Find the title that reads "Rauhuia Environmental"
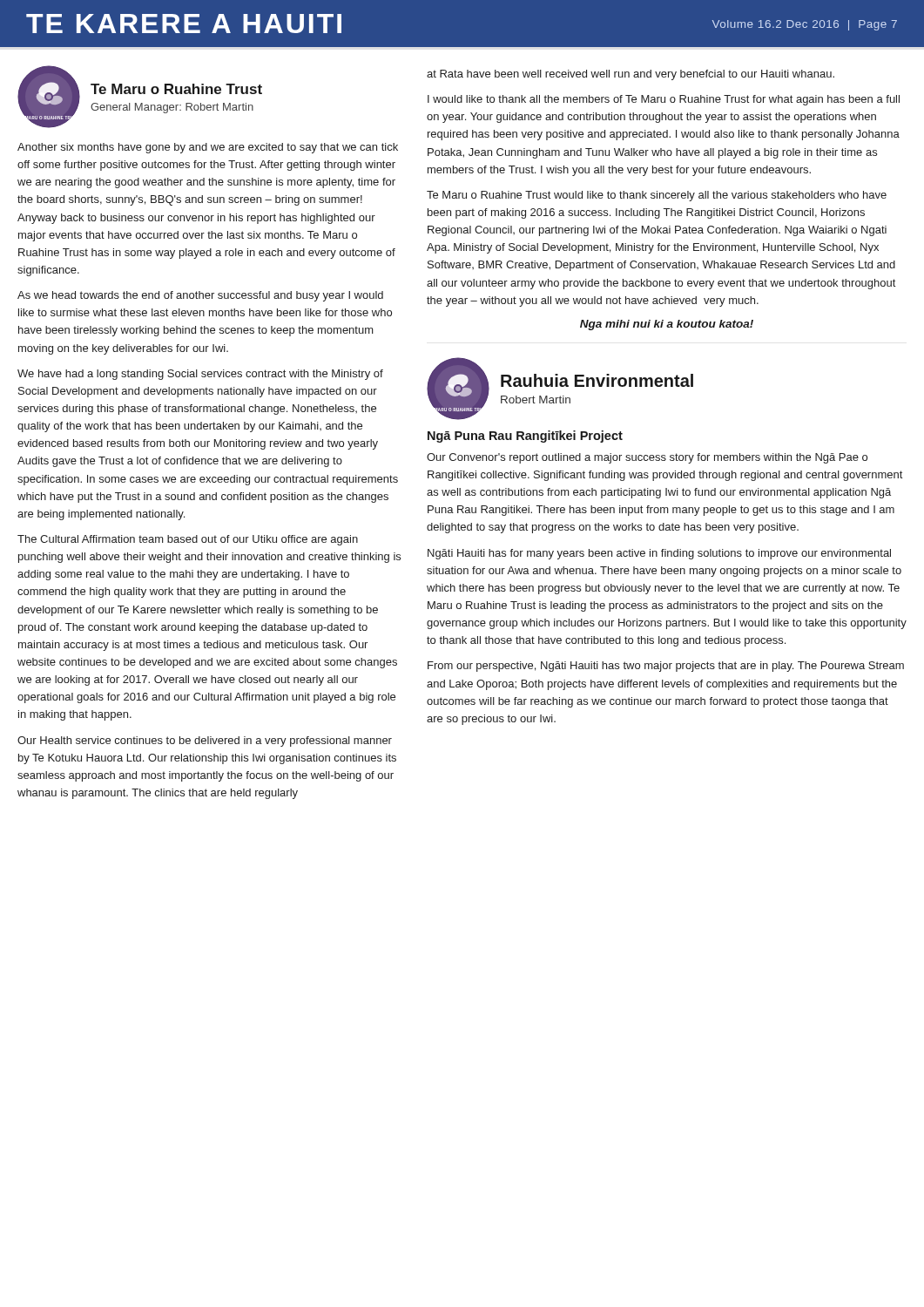This screenshot has height=1307, width=924. [597, 381]
